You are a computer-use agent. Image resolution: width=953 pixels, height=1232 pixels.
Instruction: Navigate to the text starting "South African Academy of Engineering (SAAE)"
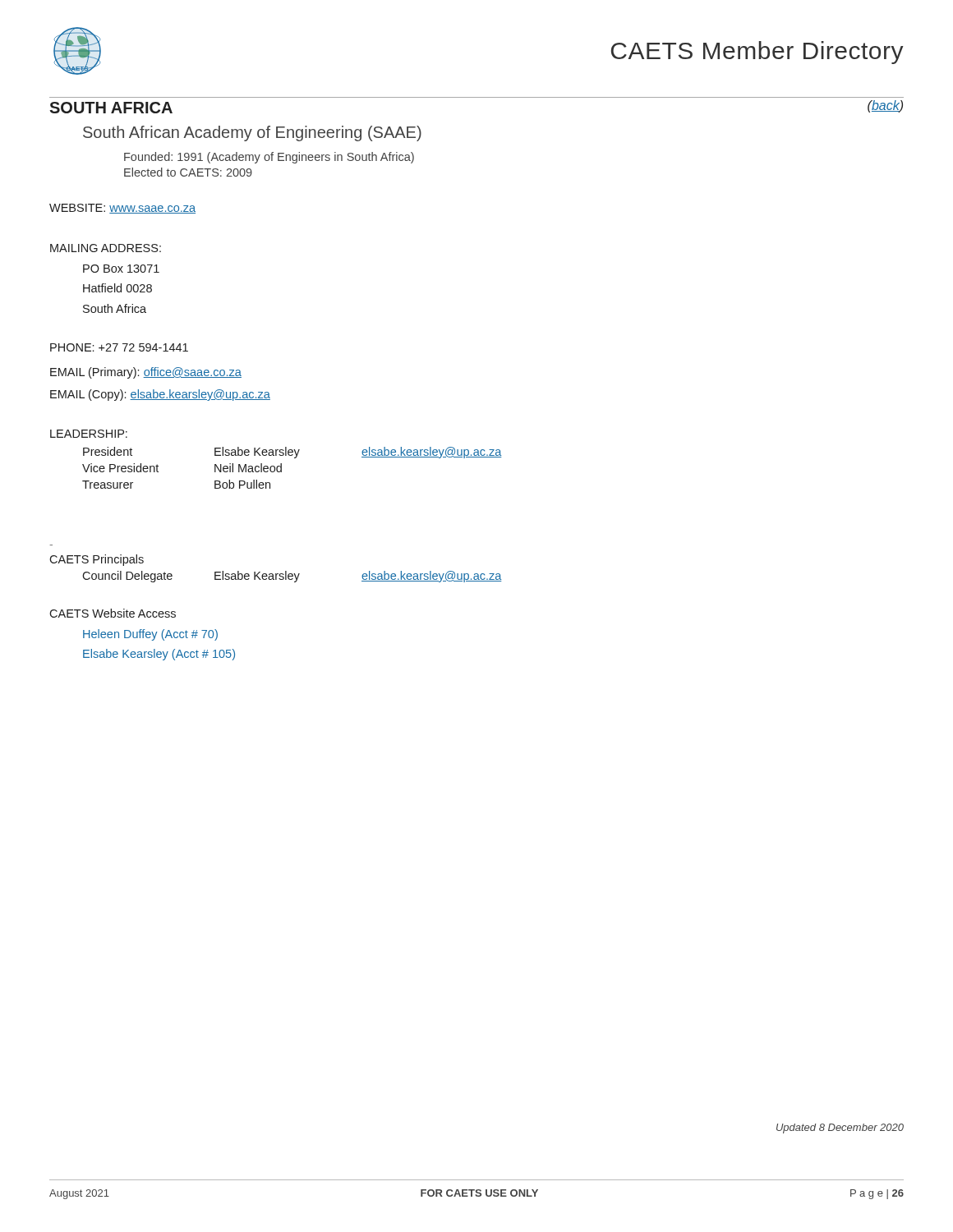[x=252, y=132]
